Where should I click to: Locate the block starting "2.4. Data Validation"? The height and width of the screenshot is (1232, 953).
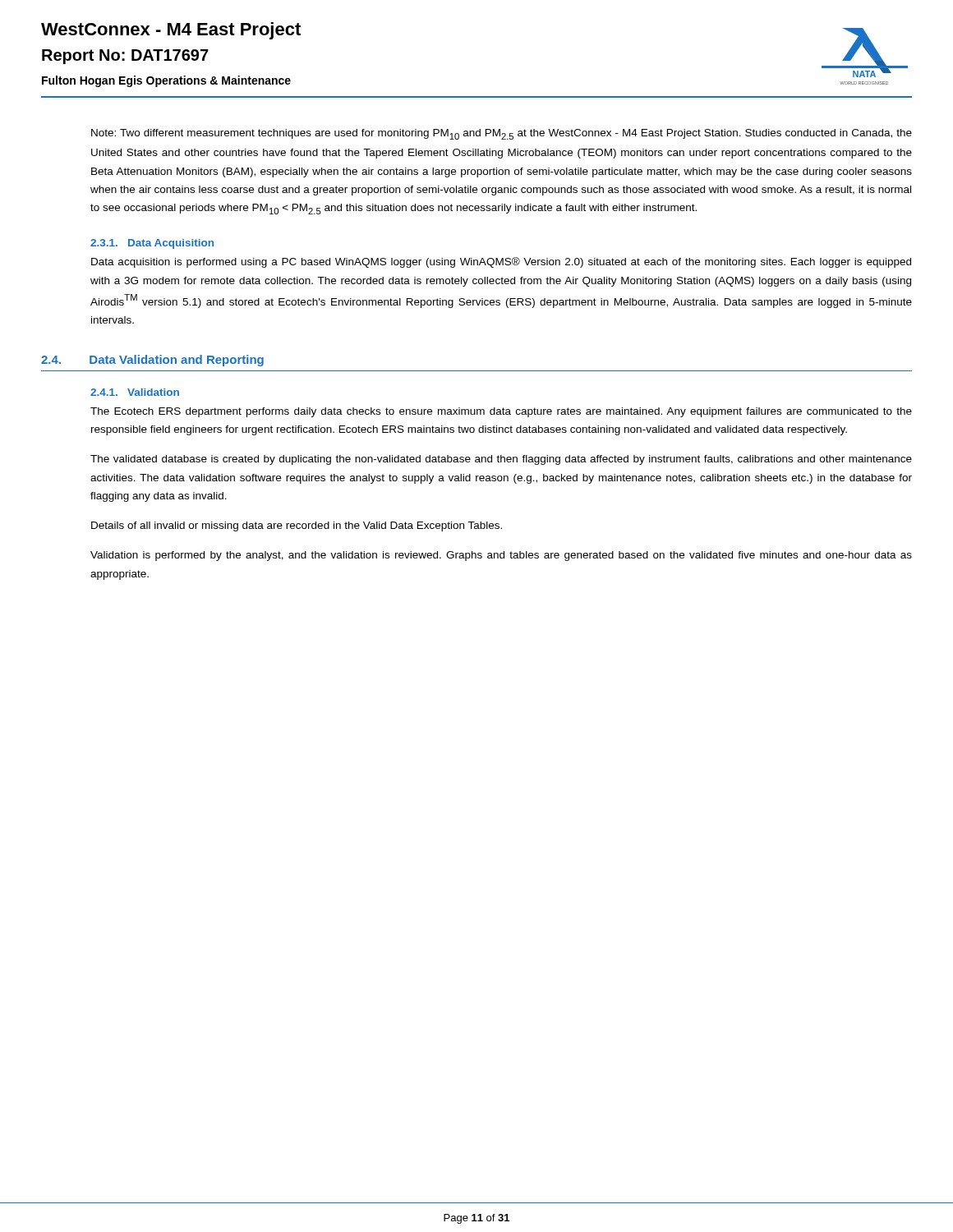pyautogui.click(x=153, y=359)
